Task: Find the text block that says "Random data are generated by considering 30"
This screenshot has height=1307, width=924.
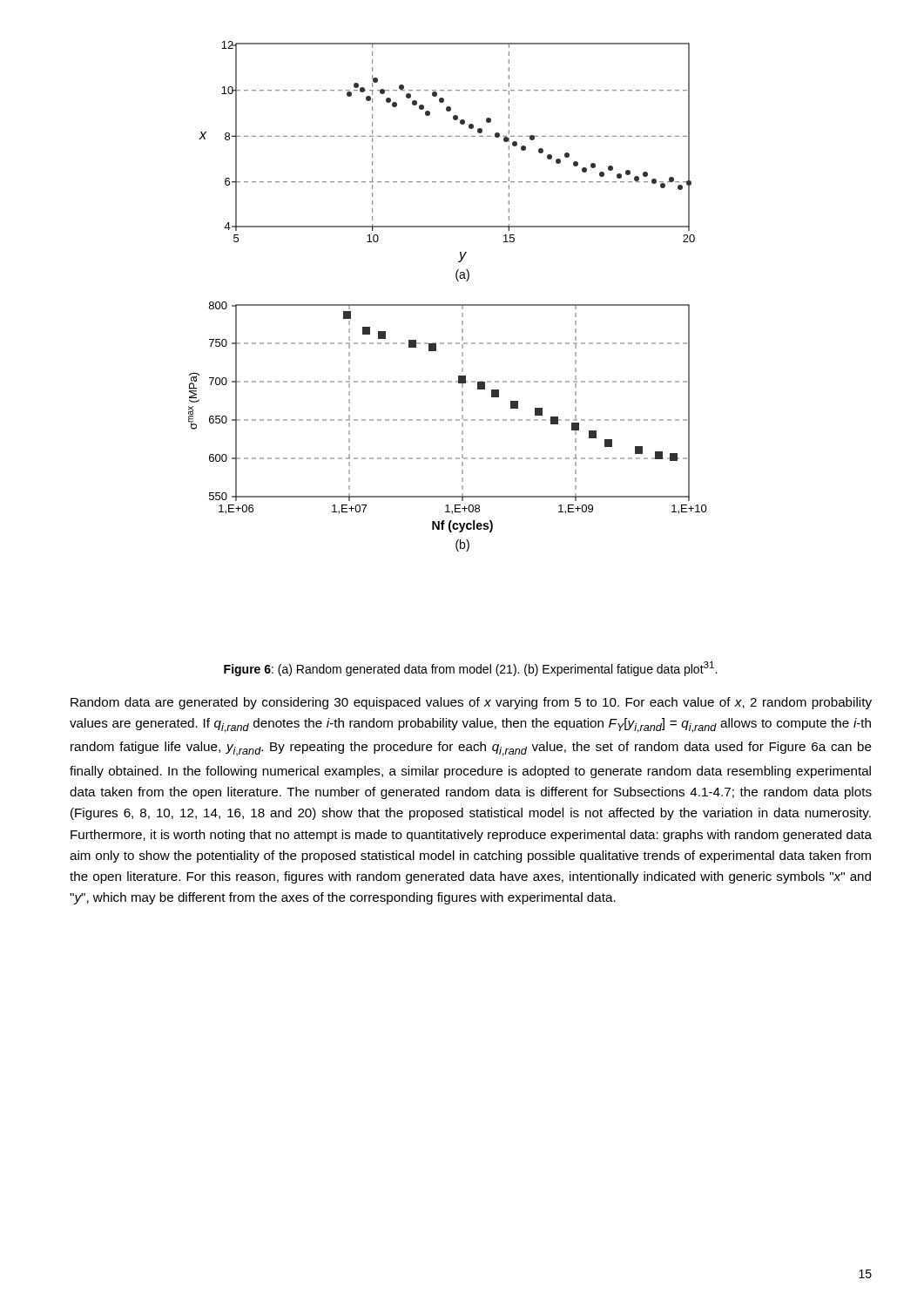Action: [471, 799]
